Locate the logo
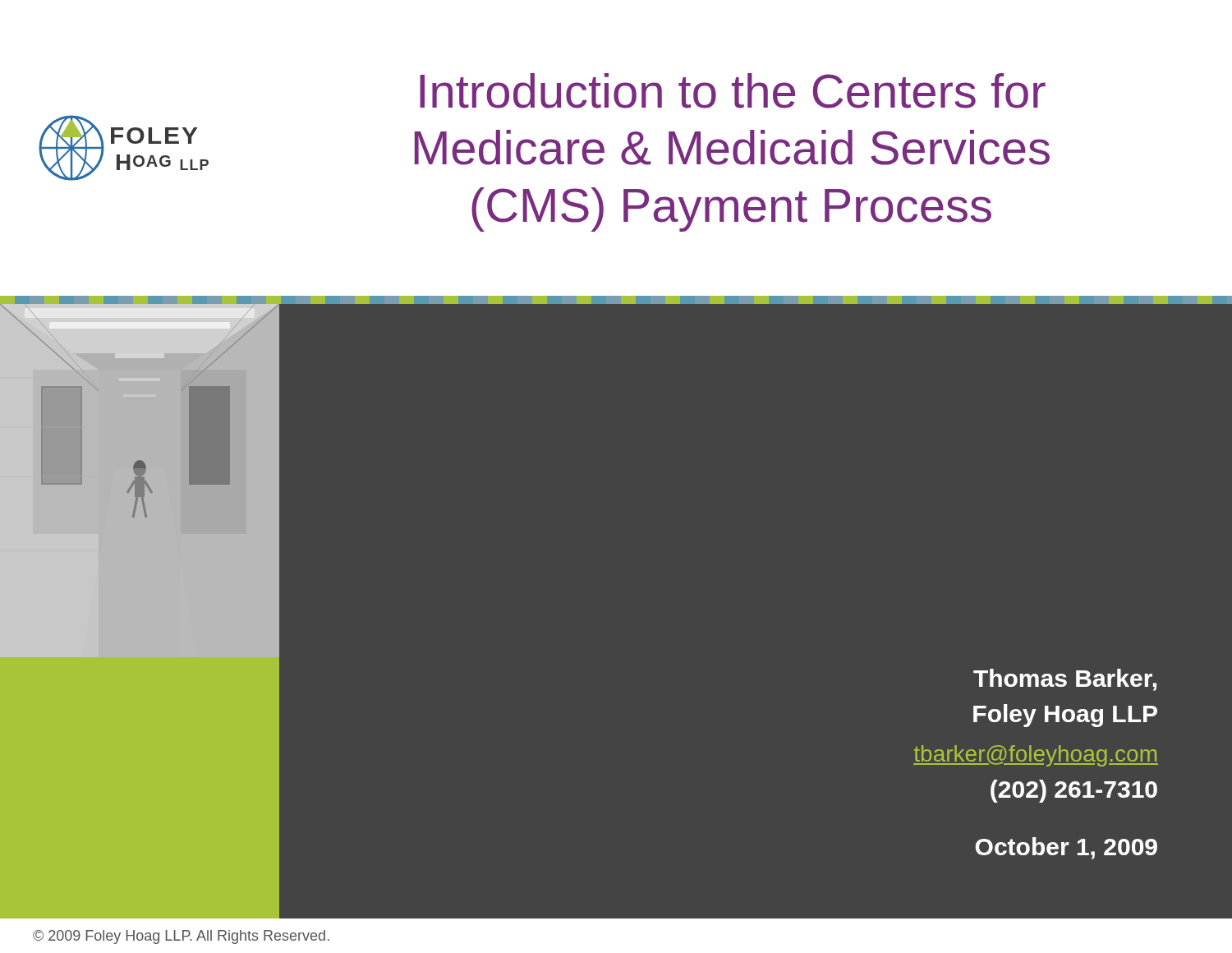1232x953 pixels. click(x=131, y=148)
